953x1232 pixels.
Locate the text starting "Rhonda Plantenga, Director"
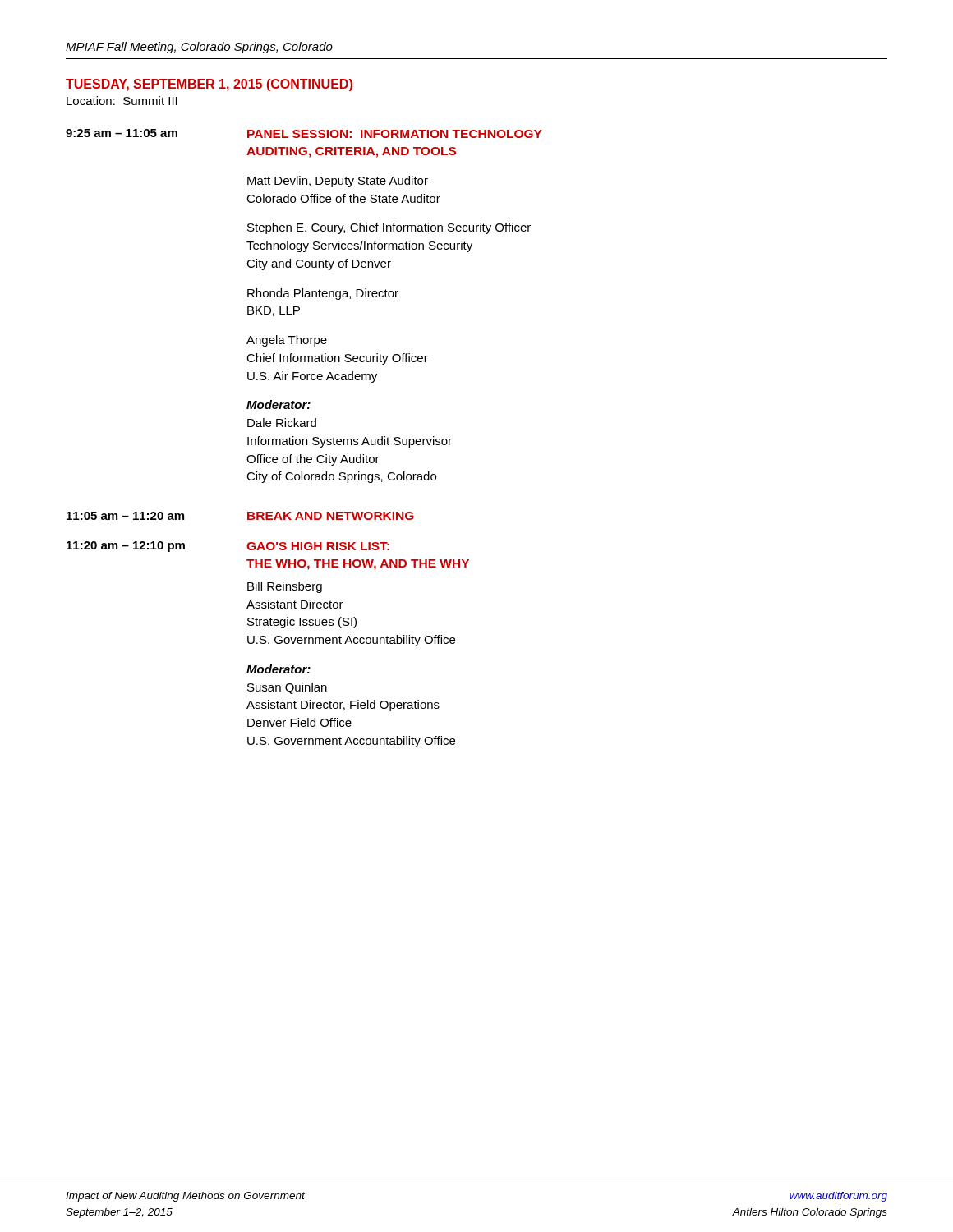click(x=322, y=301)
